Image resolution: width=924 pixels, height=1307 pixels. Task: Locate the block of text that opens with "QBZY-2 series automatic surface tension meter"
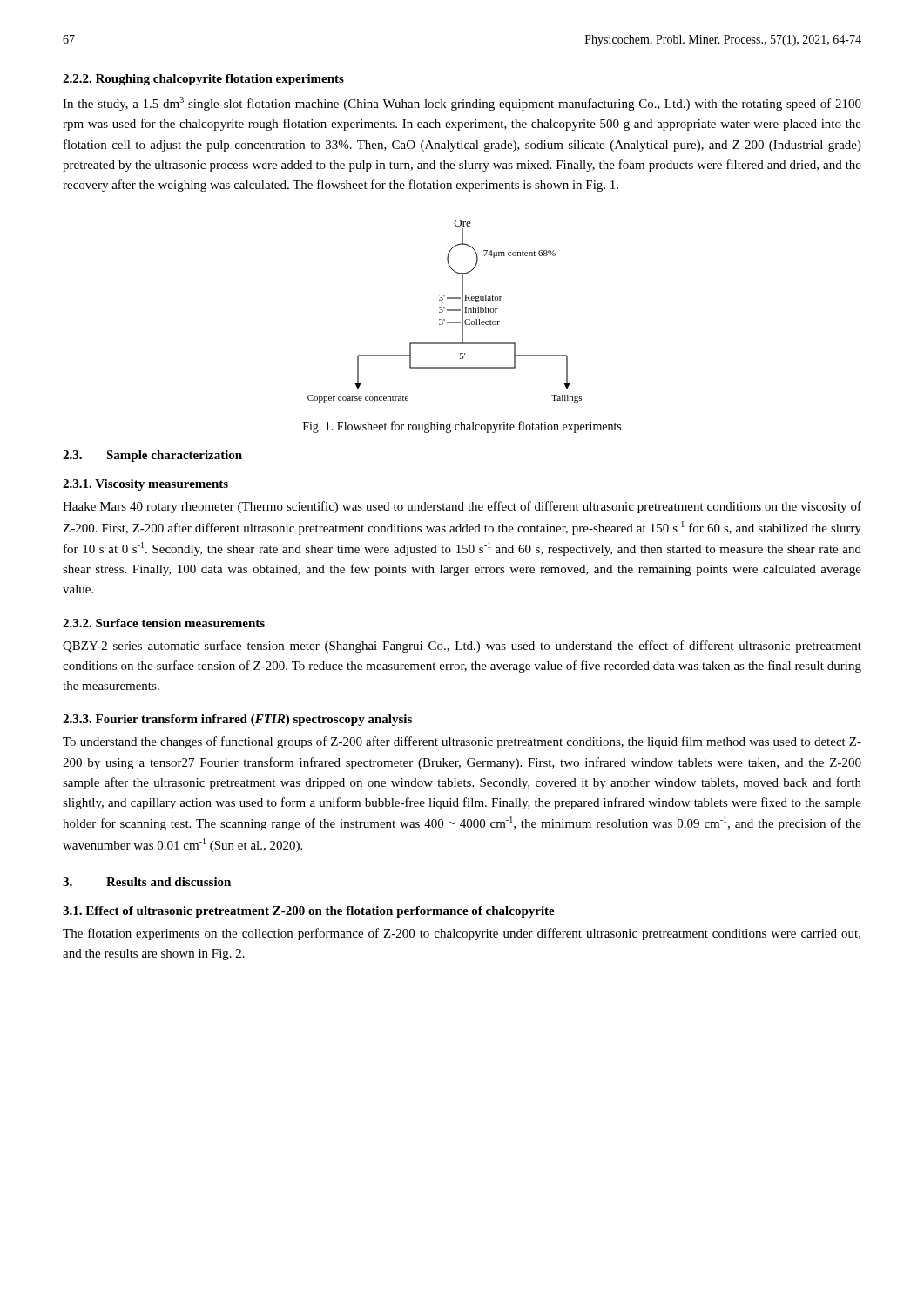tap(462, 665)
